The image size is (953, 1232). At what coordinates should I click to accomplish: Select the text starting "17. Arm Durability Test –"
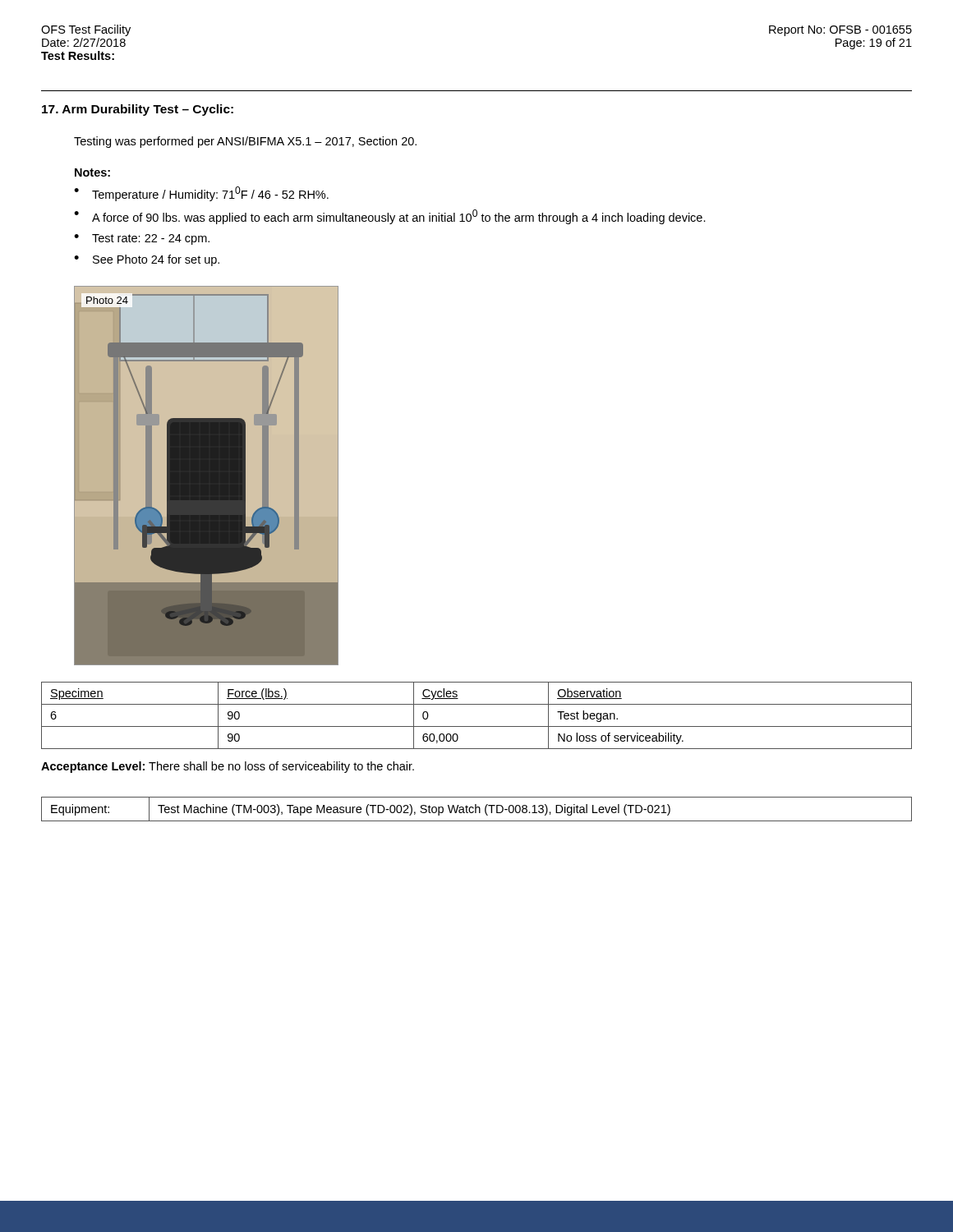[x=138, y=109]
